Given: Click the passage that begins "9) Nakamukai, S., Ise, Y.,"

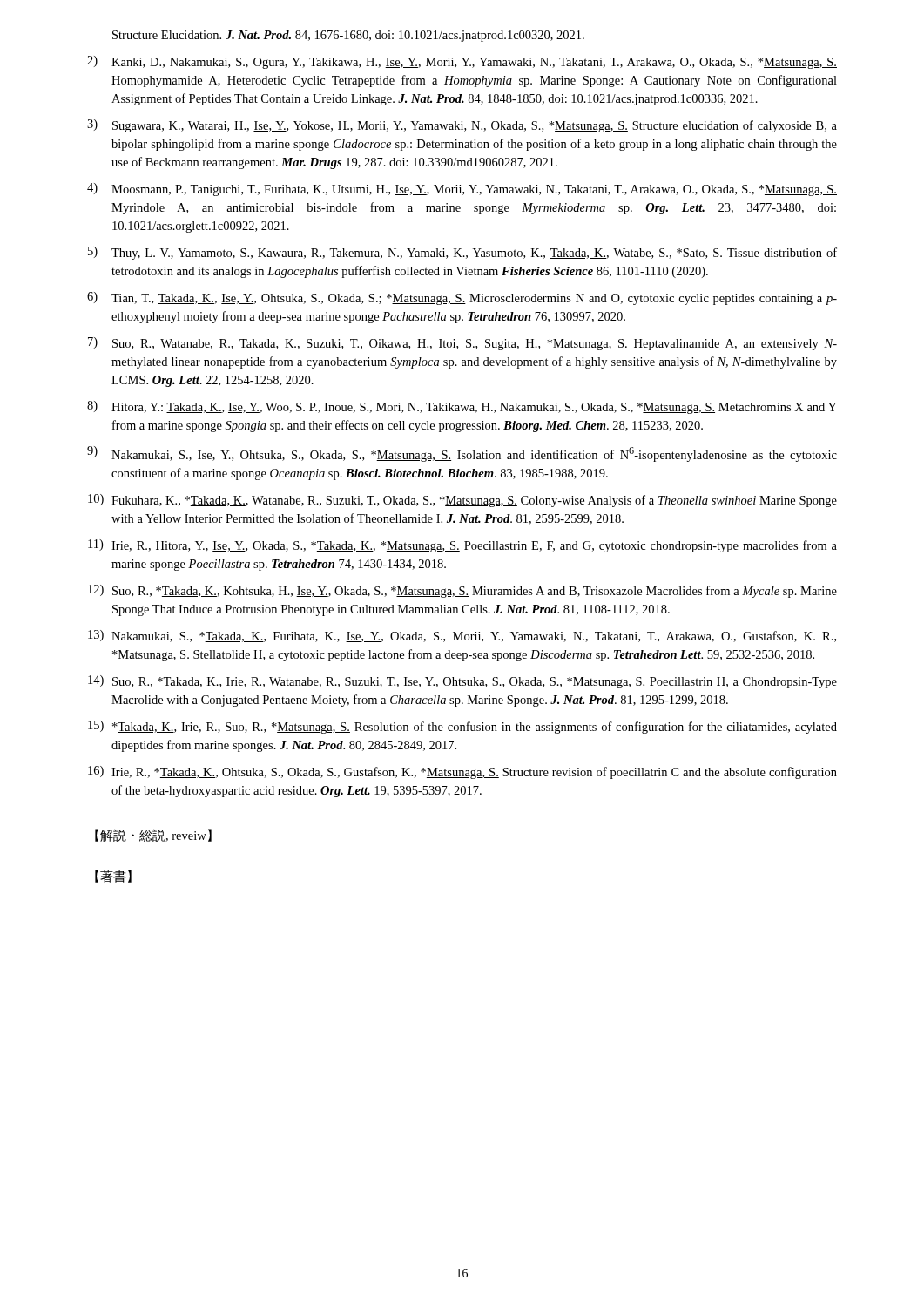Looking at the screenshot, I should (462, 463).
